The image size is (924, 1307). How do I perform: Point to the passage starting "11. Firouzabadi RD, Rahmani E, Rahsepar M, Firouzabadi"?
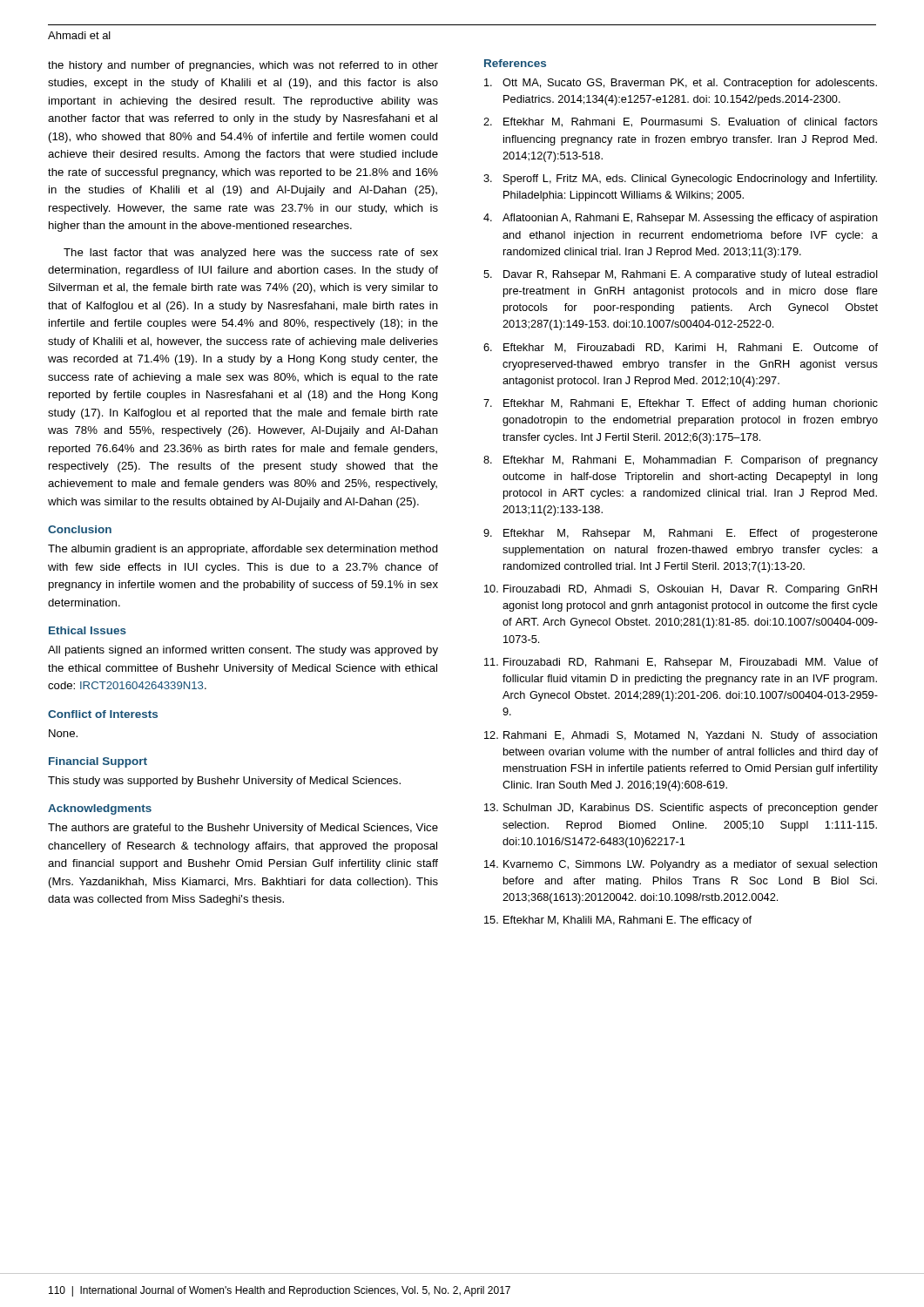(681, 687)
